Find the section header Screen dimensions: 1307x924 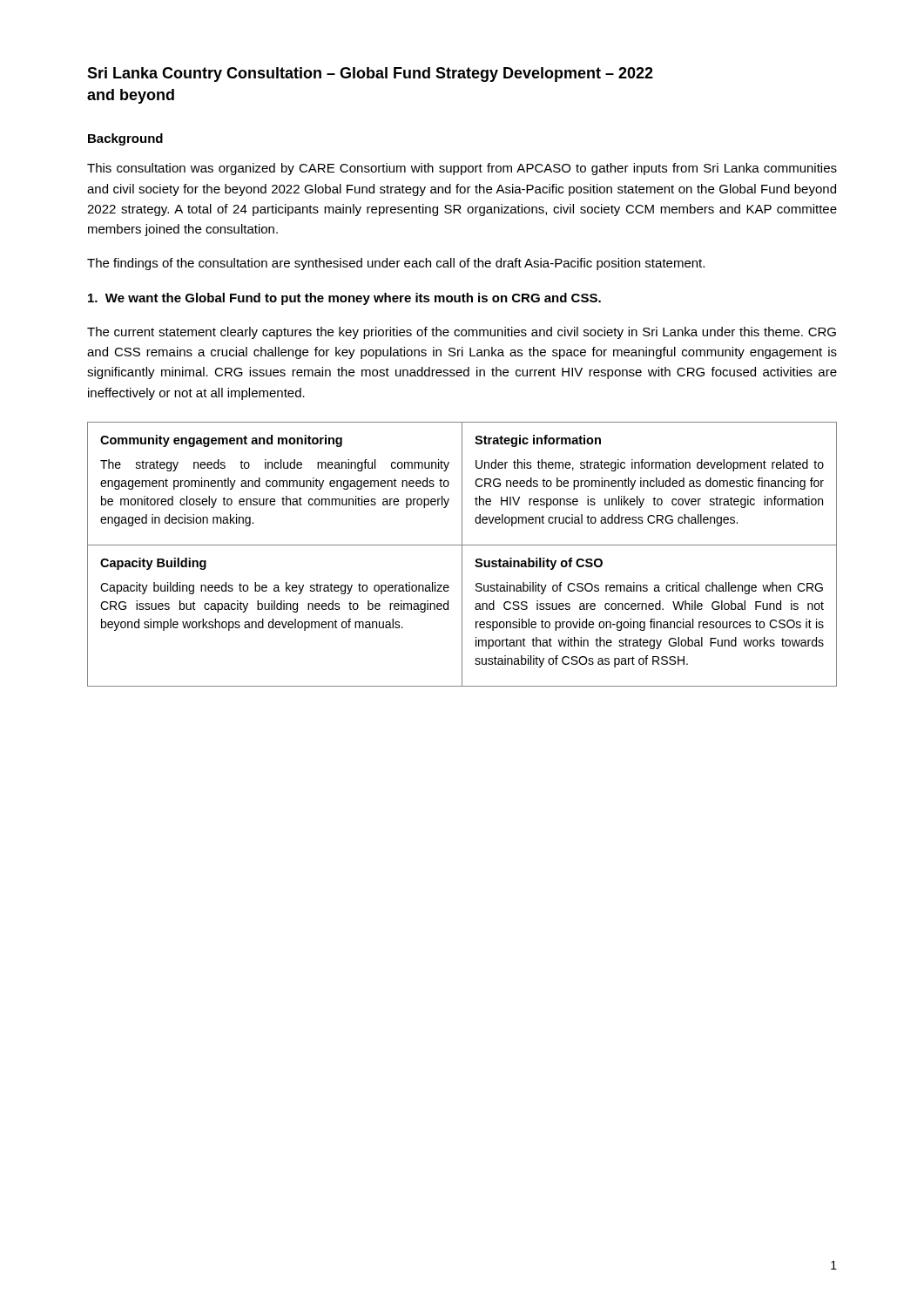(125, 138)
